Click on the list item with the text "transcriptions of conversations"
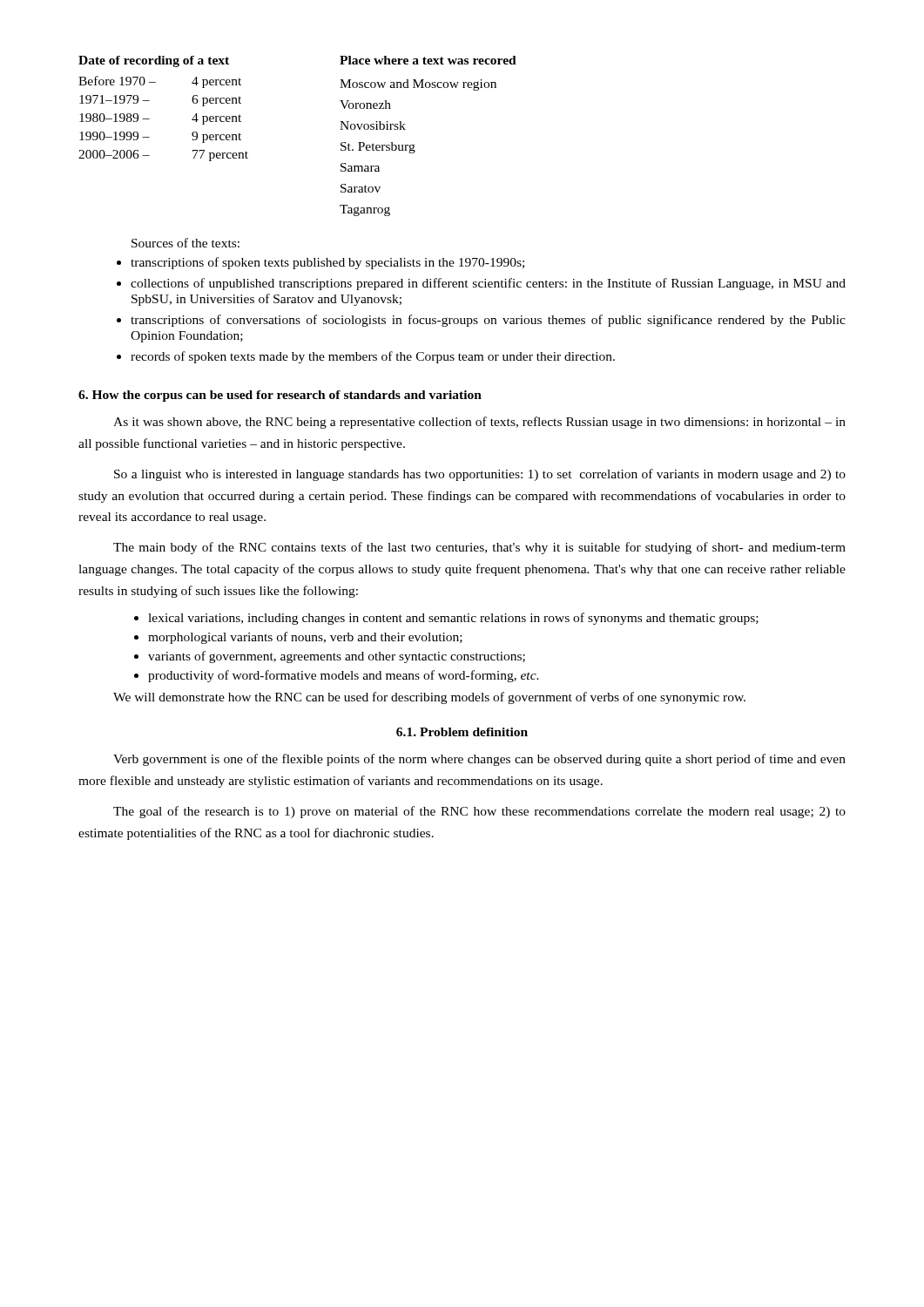The width and height of the screenshot is (924, 1307). 488,327
